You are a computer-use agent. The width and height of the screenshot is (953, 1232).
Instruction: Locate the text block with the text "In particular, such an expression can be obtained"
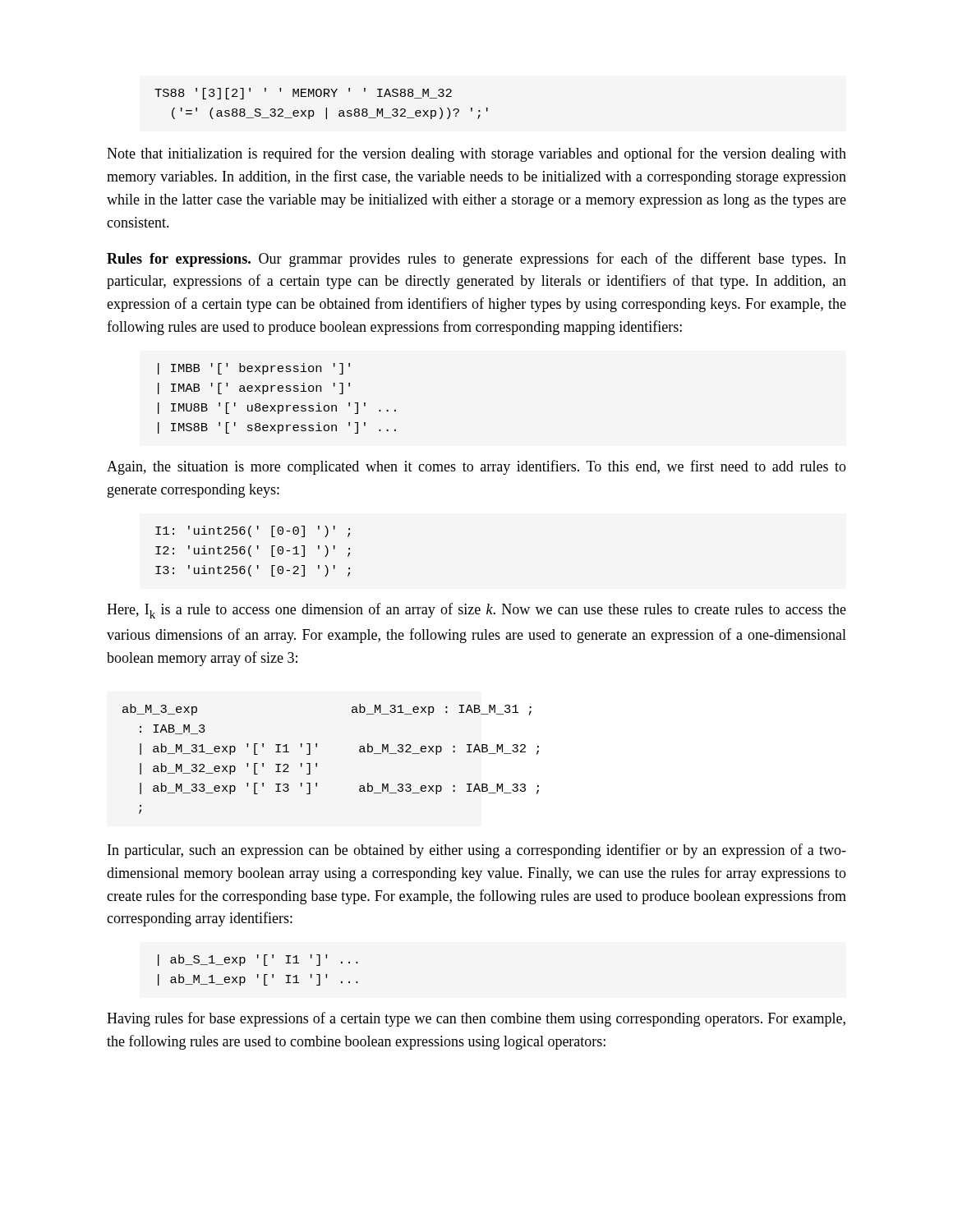(476, 884)
